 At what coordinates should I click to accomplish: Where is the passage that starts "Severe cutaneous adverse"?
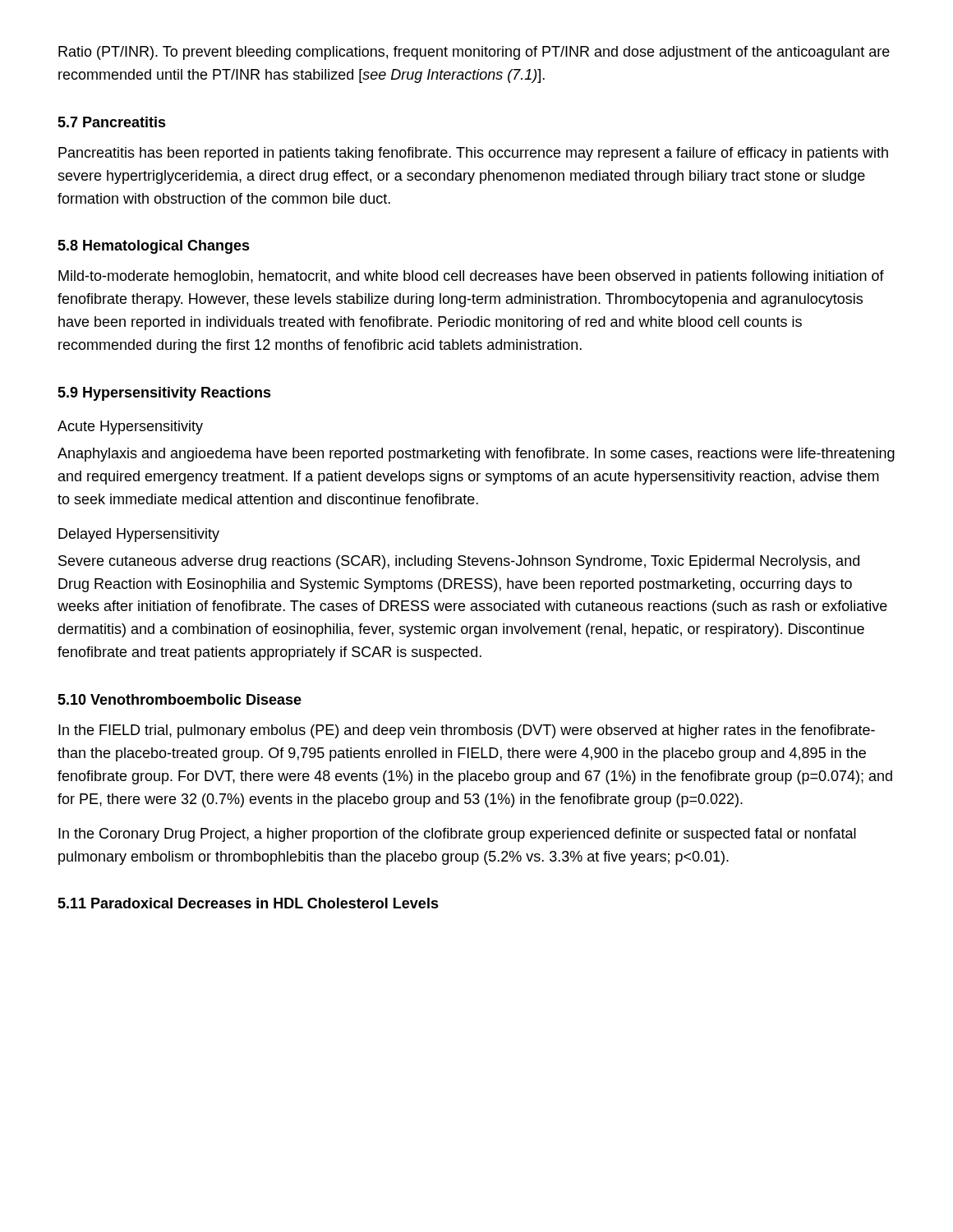pos(472,607)
